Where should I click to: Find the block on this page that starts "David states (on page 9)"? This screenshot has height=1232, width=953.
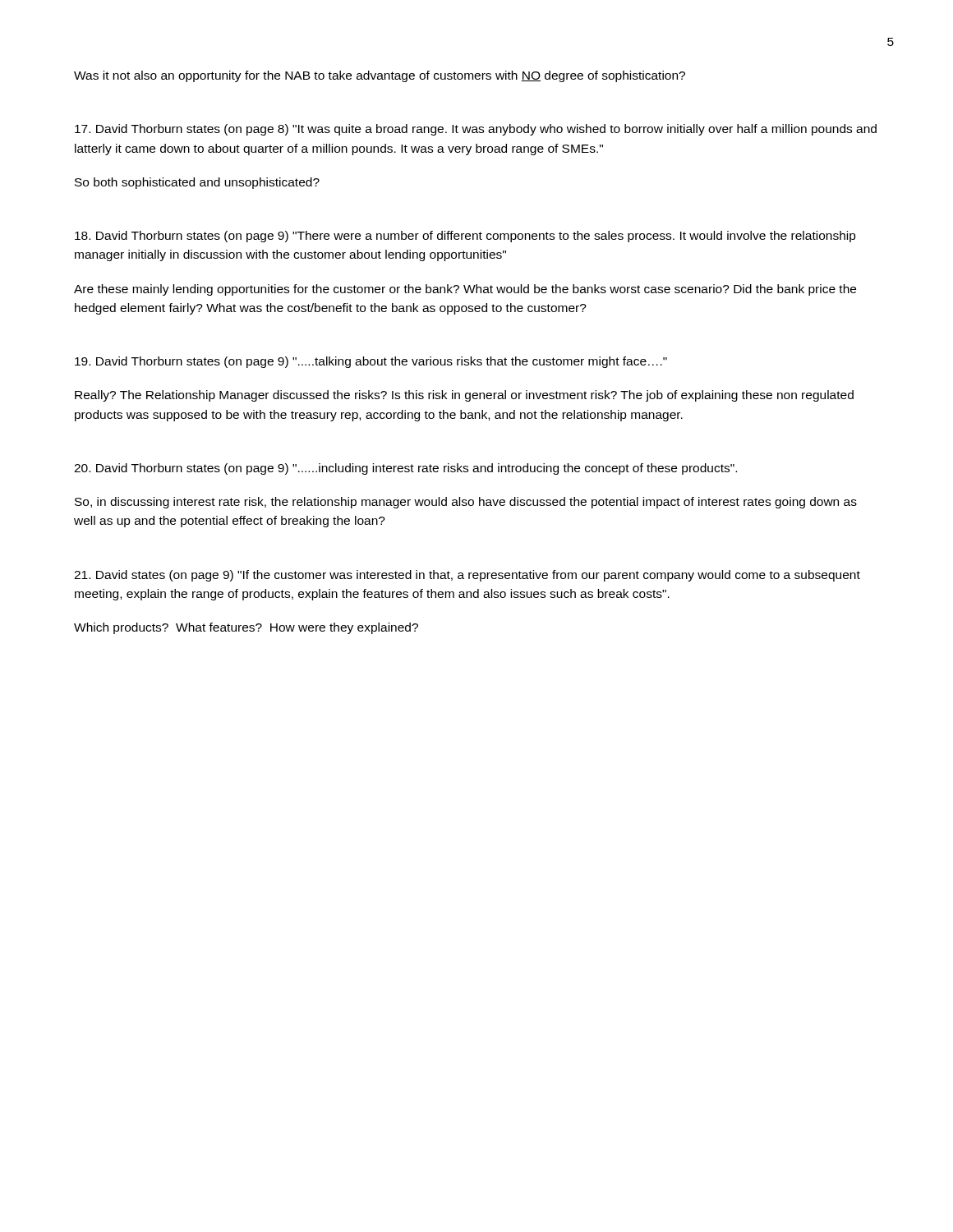click(x=467, y=584)
